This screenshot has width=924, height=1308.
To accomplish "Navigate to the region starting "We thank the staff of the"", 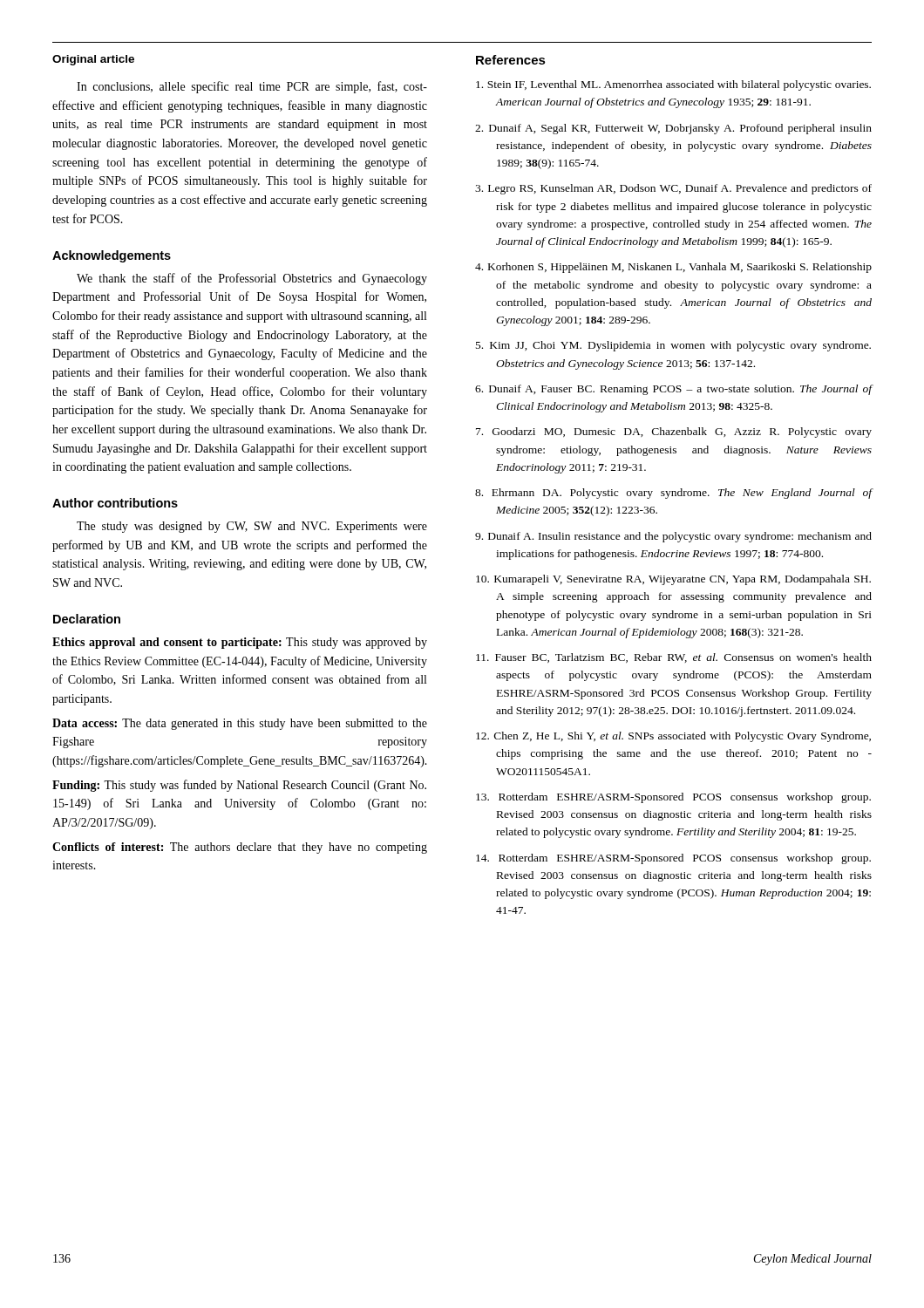I will click(240, 373).
